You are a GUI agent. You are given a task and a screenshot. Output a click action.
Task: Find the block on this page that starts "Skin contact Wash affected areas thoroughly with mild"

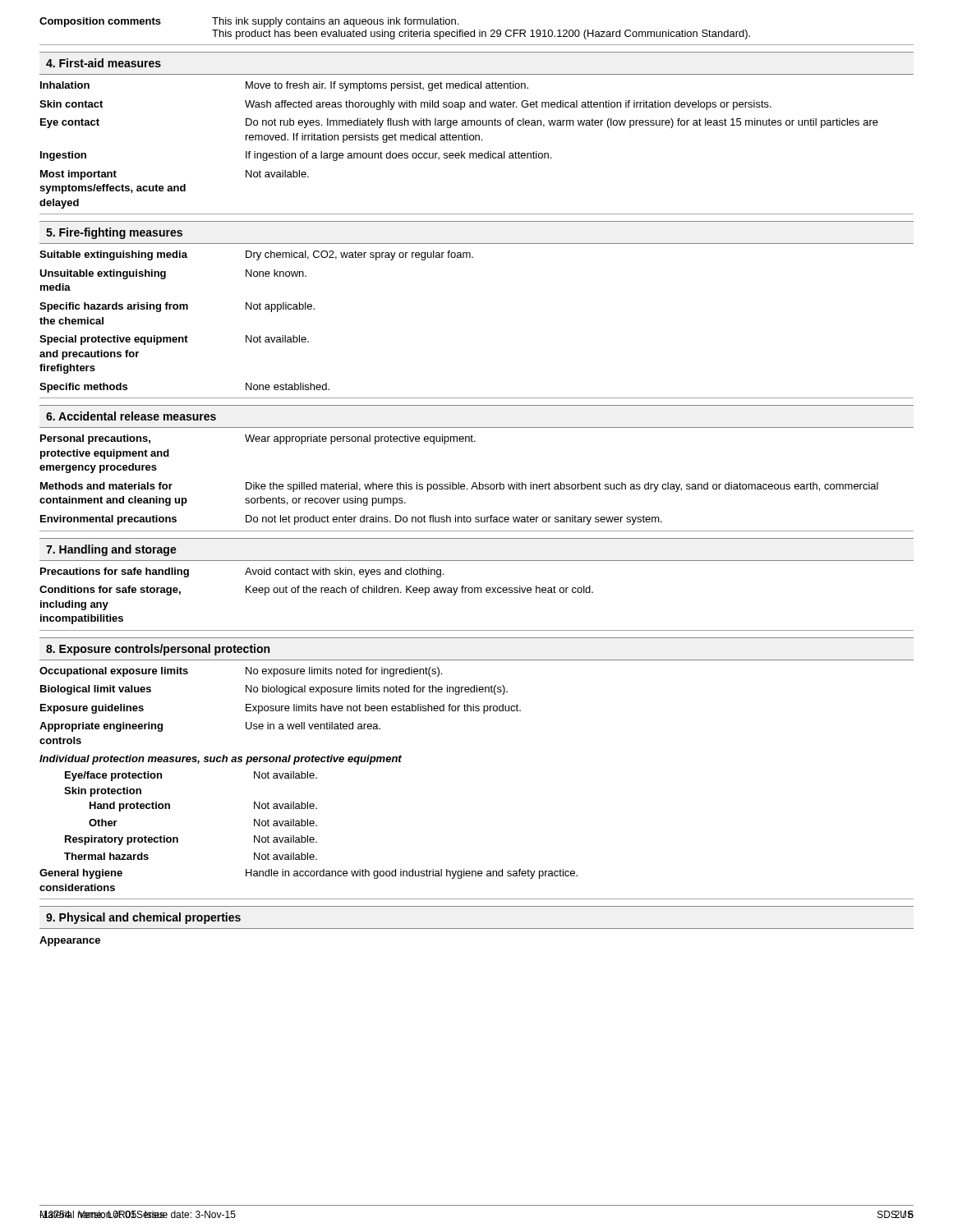476,104
